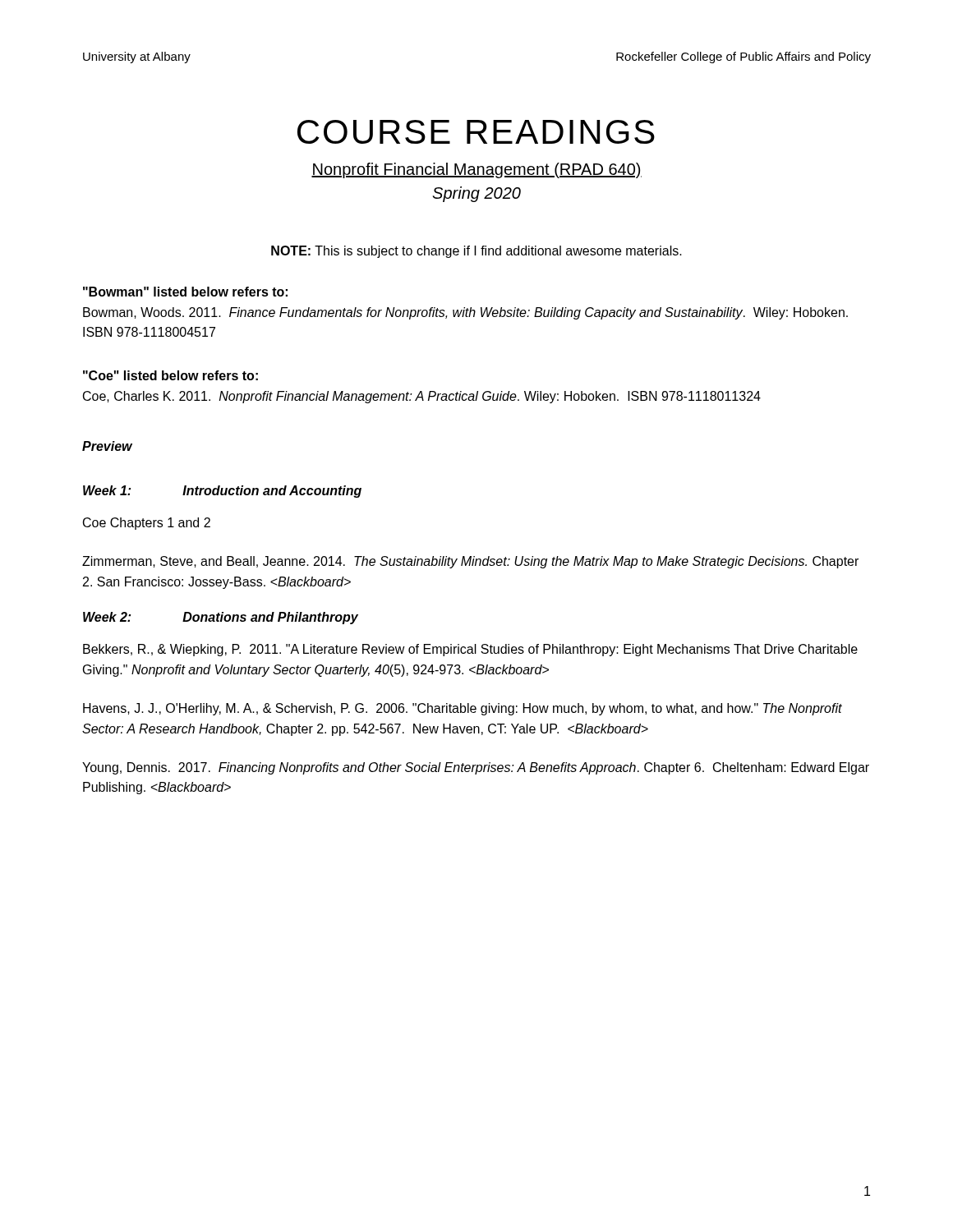Locate the text block with the text "Coe, Charles K. 2011. Nonprofit Financial Management: A"
This screenshot has height=1232, width=953.
[x=421, y=396]
